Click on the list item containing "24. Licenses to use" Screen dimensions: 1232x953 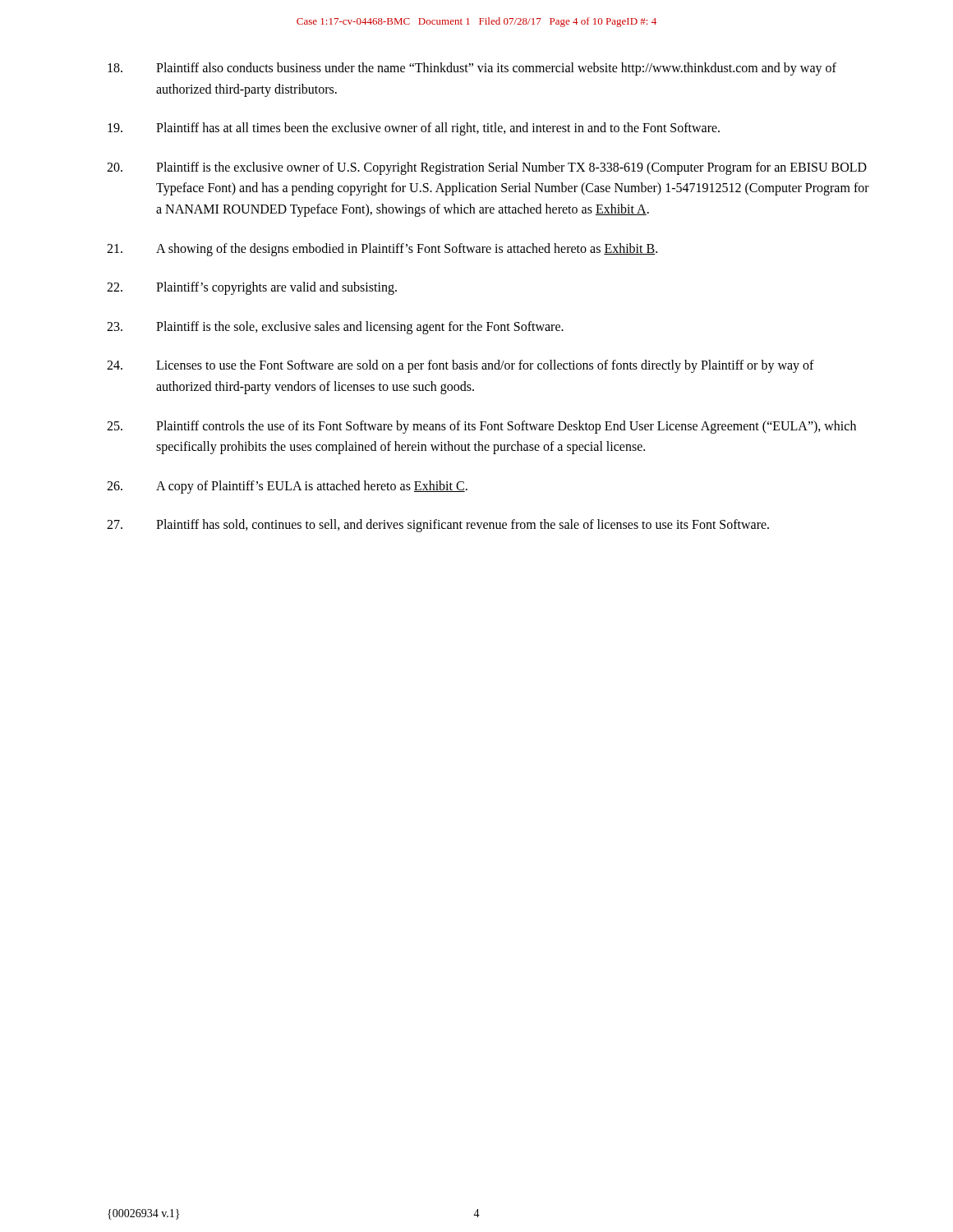[x=489, y=376]
